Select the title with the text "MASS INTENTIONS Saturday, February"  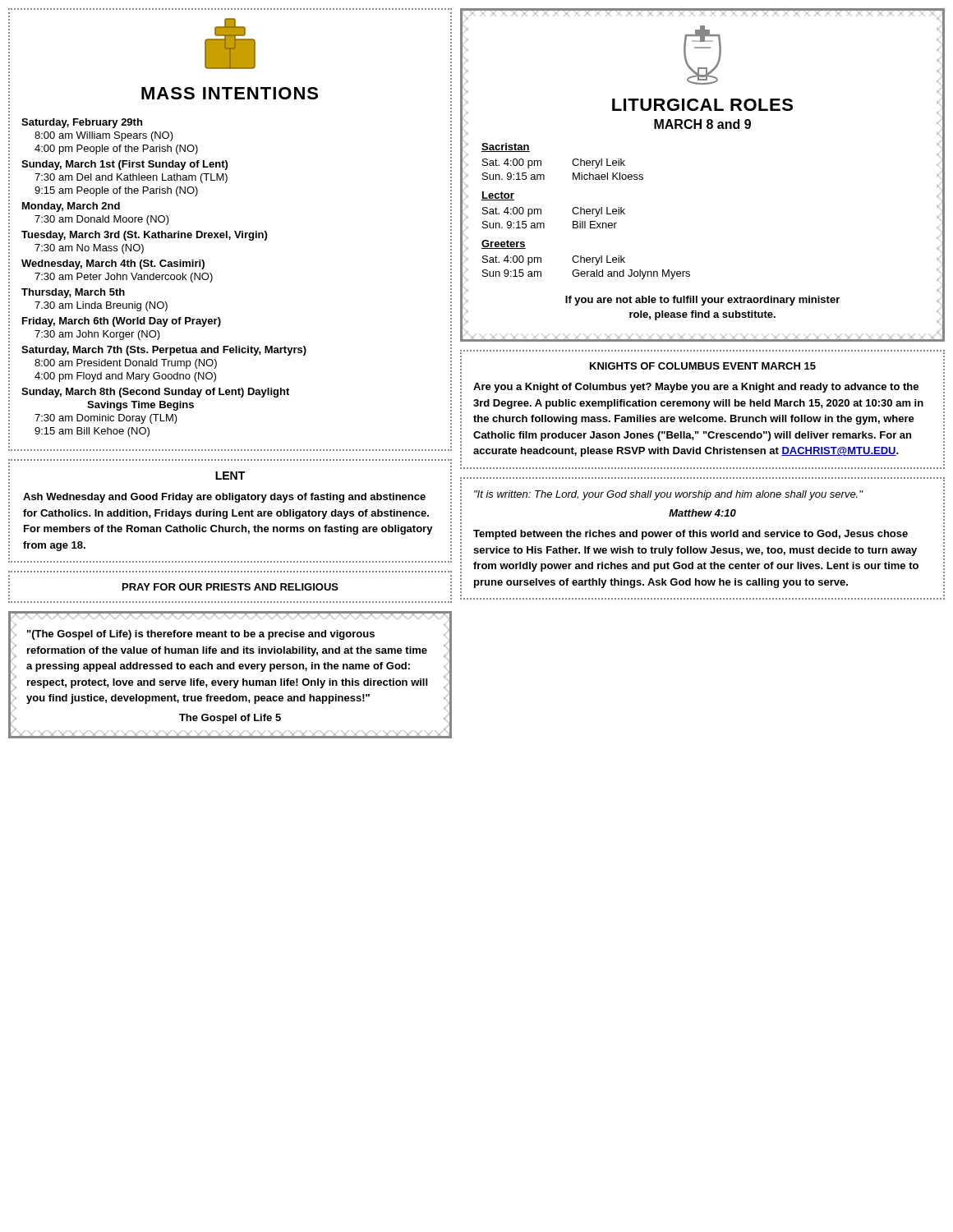pos(230,226)
